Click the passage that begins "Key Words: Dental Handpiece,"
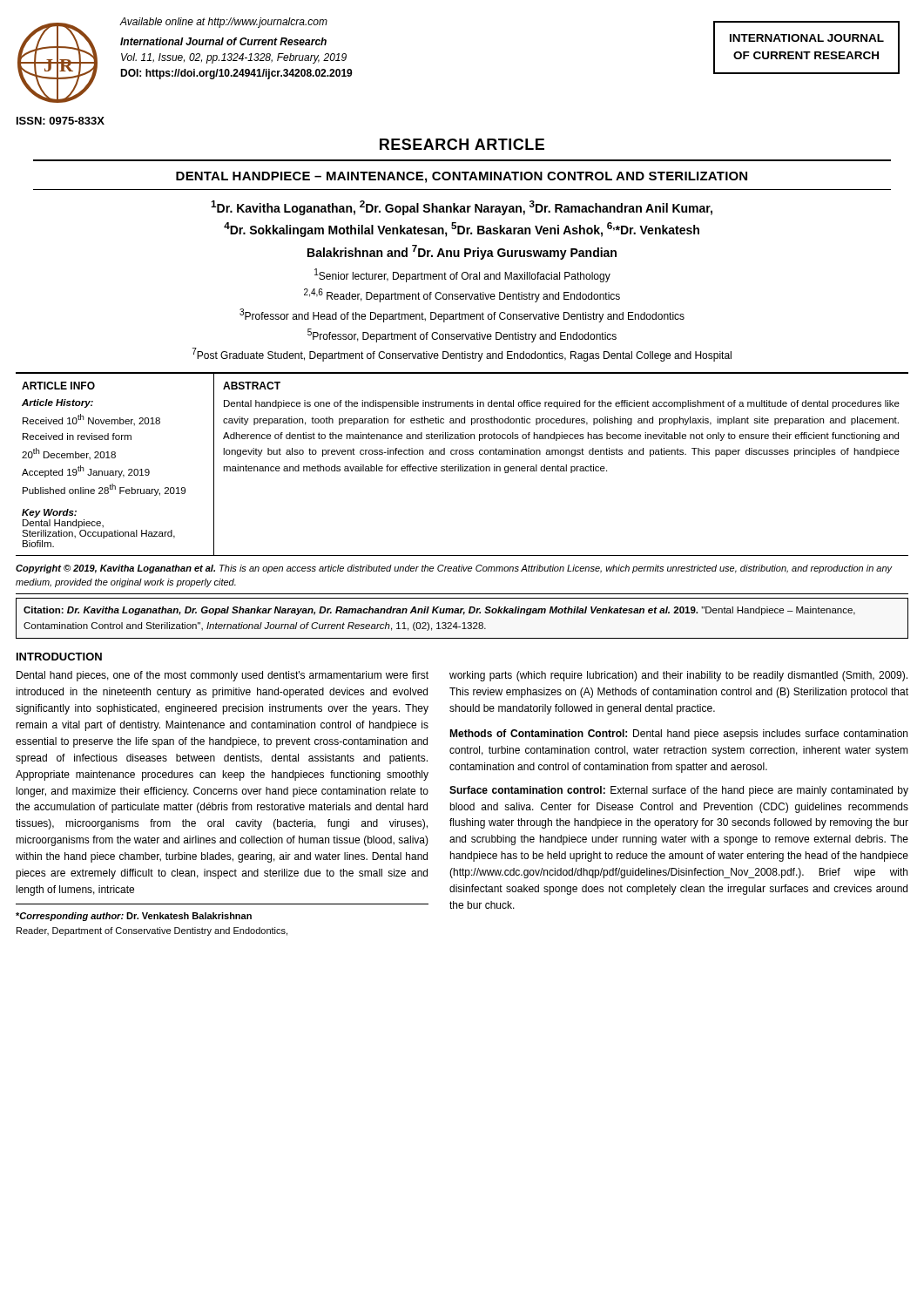 [x=113, y=528]
